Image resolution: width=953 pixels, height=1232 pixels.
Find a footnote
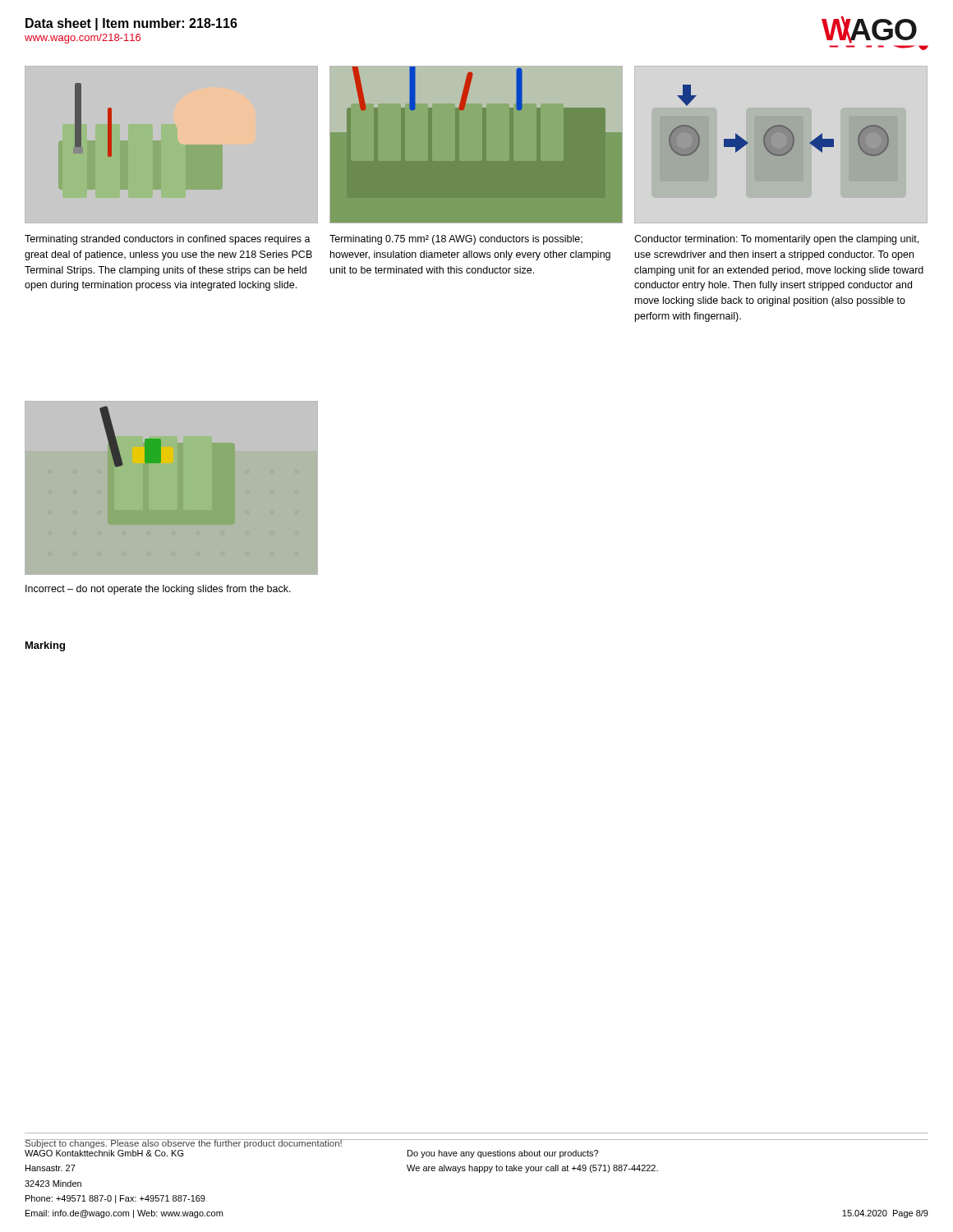click(x=184, y=1143)
